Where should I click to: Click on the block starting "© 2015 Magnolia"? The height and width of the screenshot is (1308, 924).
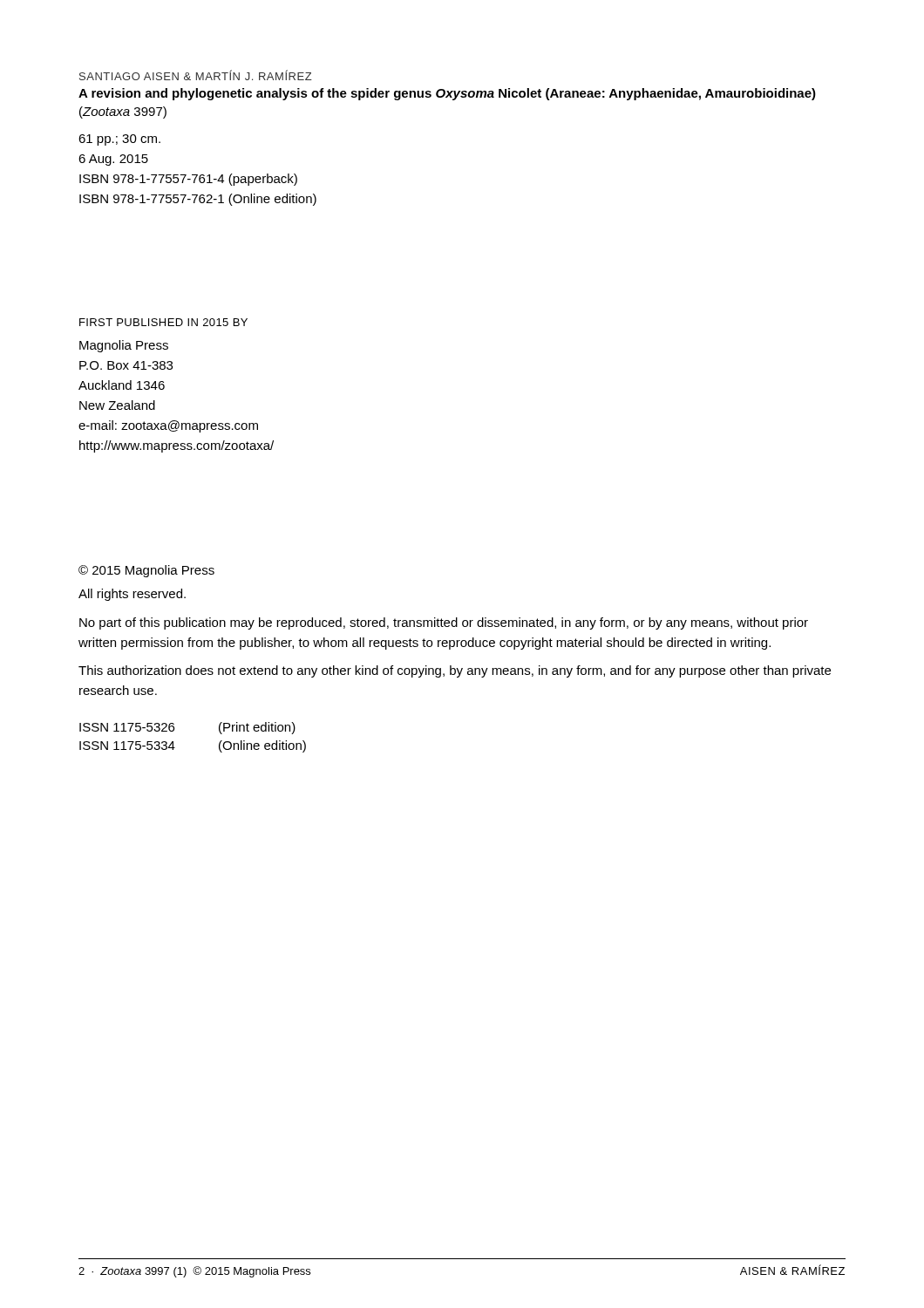(x=147, y=570)
